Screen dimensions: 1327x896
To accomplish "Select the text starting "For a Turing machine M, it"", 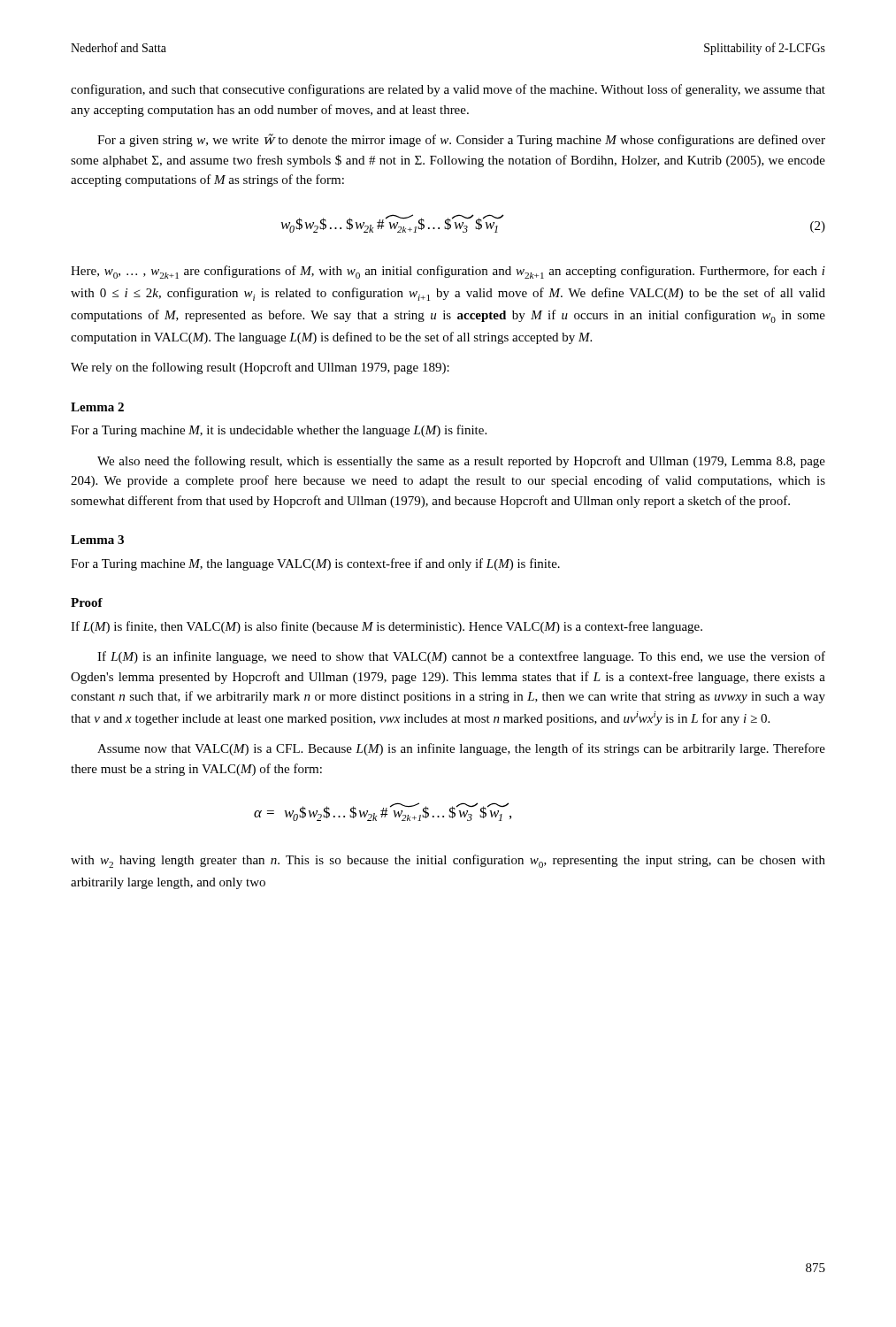I will (279, 430).
